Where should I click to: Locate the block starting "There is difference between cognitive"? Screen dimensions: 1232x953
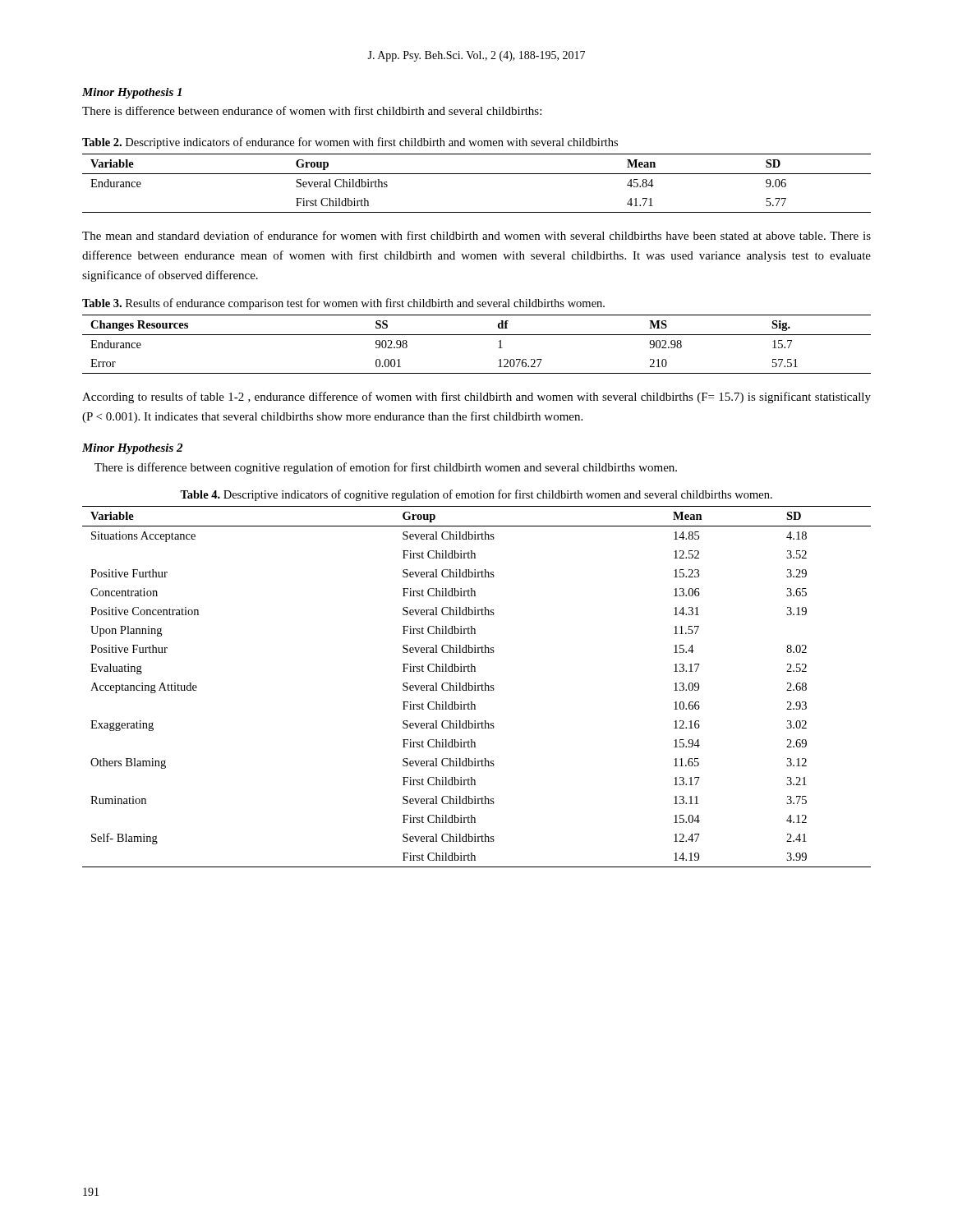coord(380,467)
